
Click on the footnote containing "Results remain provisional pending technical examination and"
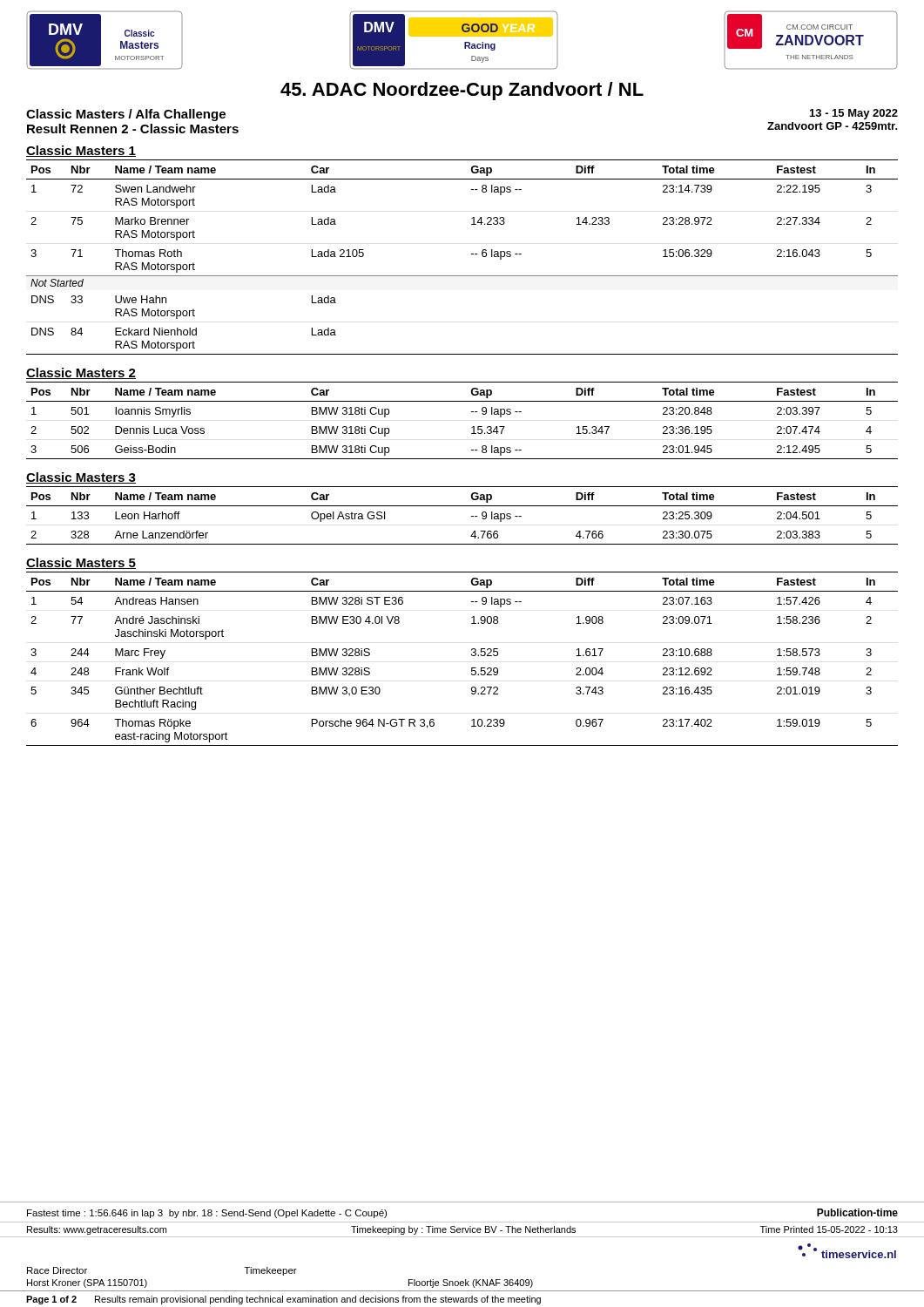pyautogui.click(x=318, y=1299)
